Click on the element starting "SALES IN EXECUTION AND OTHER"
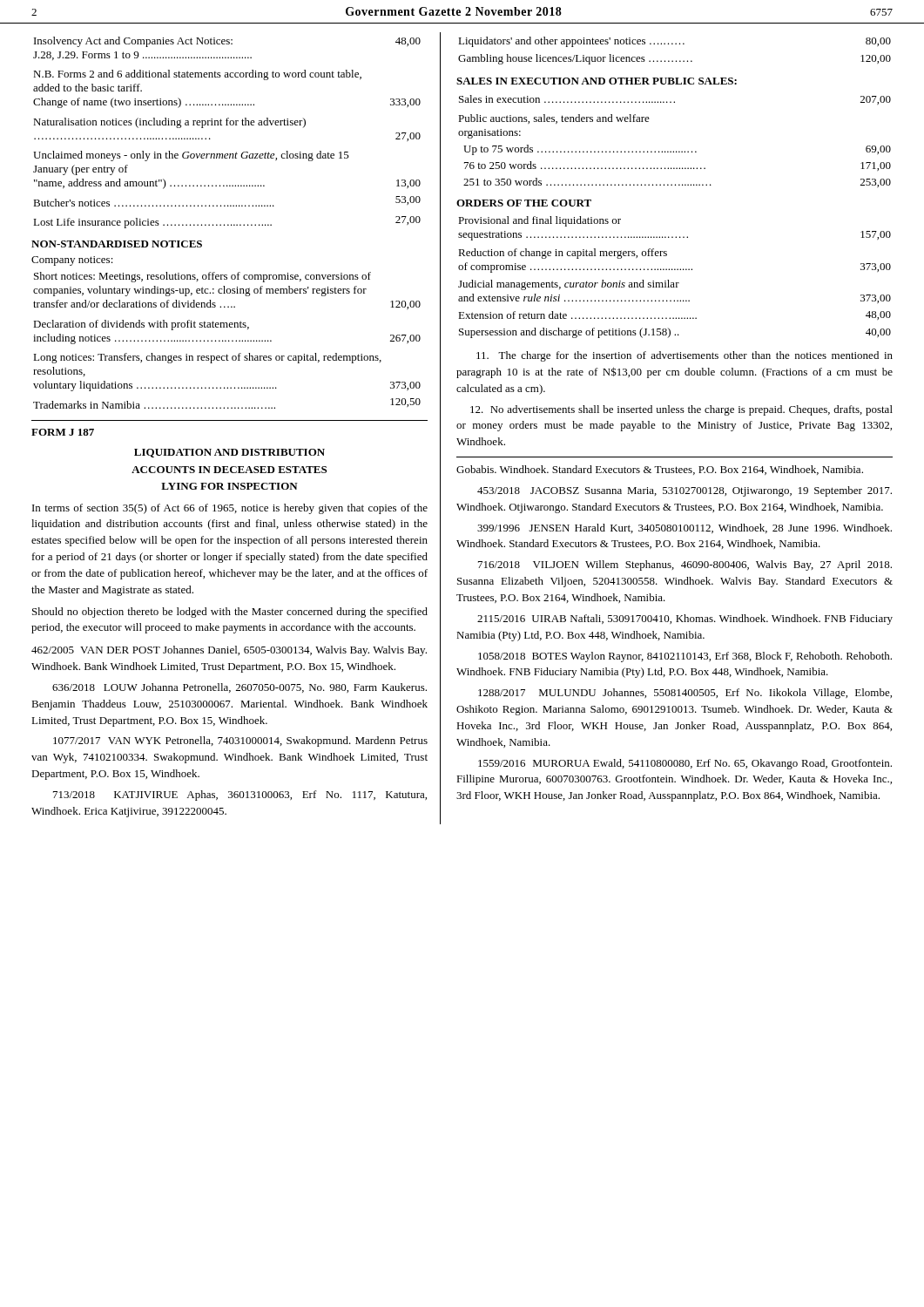The image size is (924, 1307). pos(597,81)
